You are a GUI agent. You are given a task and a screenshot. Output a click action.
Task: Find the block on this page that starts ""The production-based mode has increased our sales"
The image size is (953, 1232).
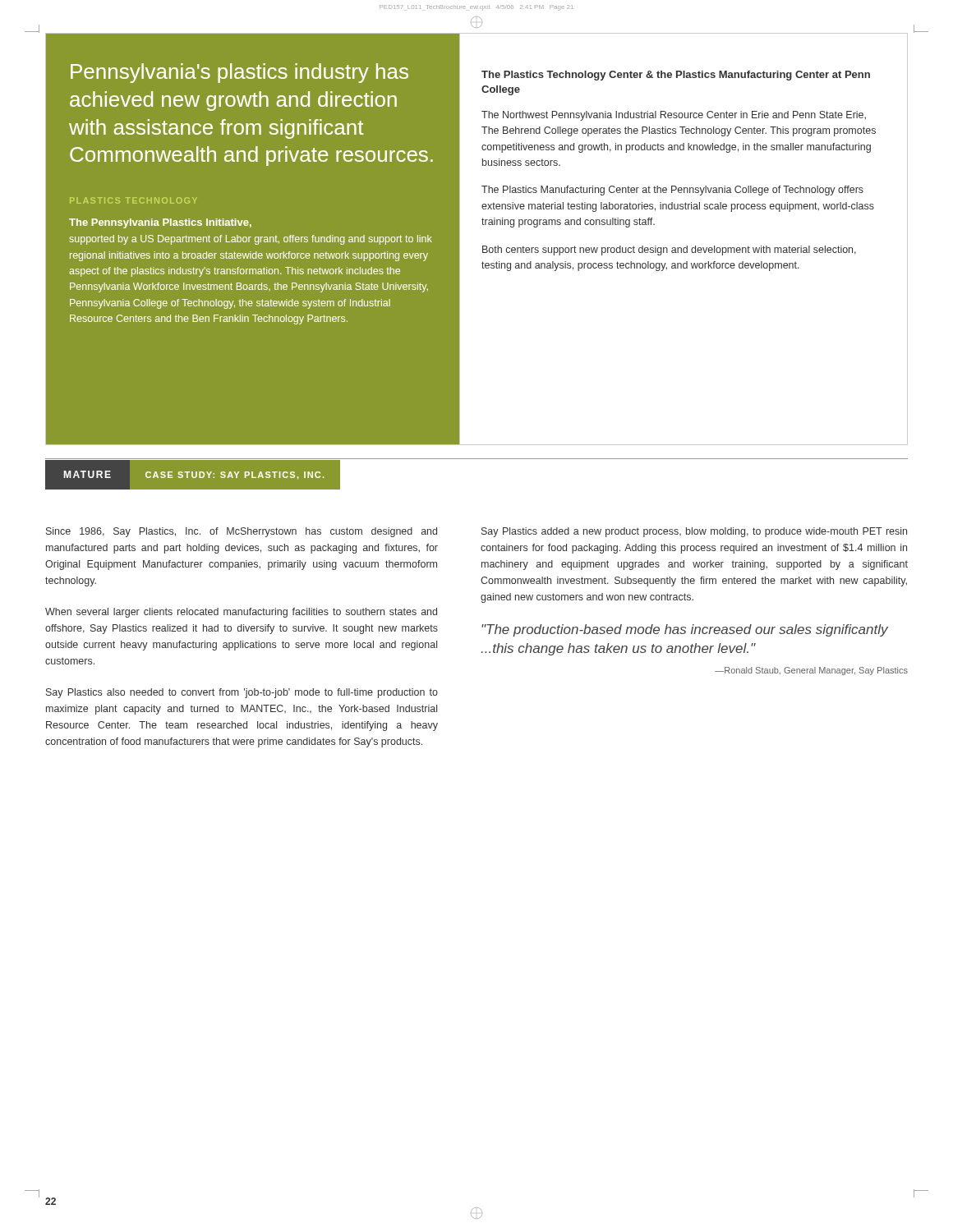point(694,647)
